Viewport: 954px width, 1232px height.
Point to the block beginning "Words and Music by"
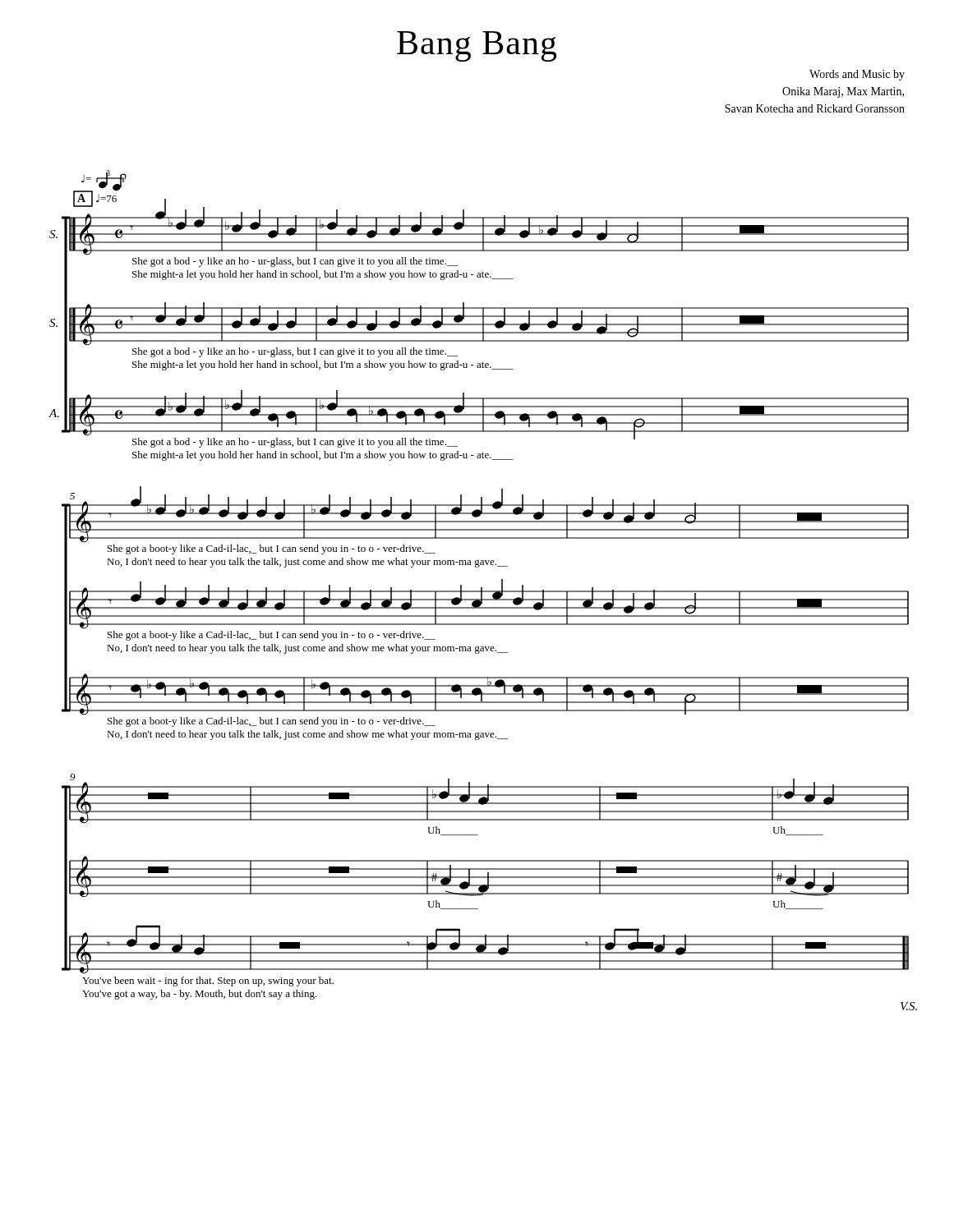pos(815,92)
